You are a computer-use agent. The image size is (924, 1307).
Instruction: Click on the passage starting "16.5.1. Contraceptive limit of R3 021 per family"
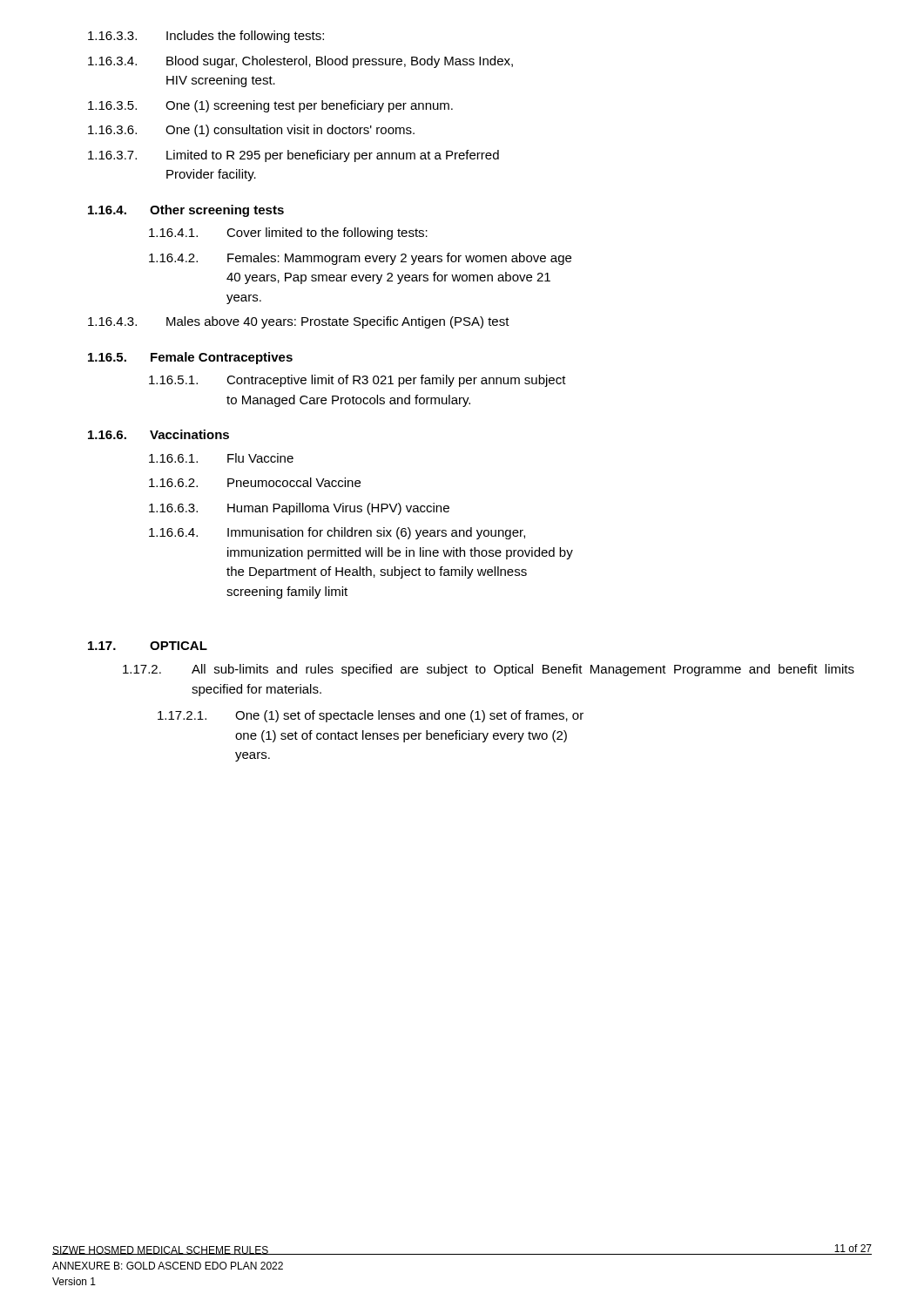(488, 390)
